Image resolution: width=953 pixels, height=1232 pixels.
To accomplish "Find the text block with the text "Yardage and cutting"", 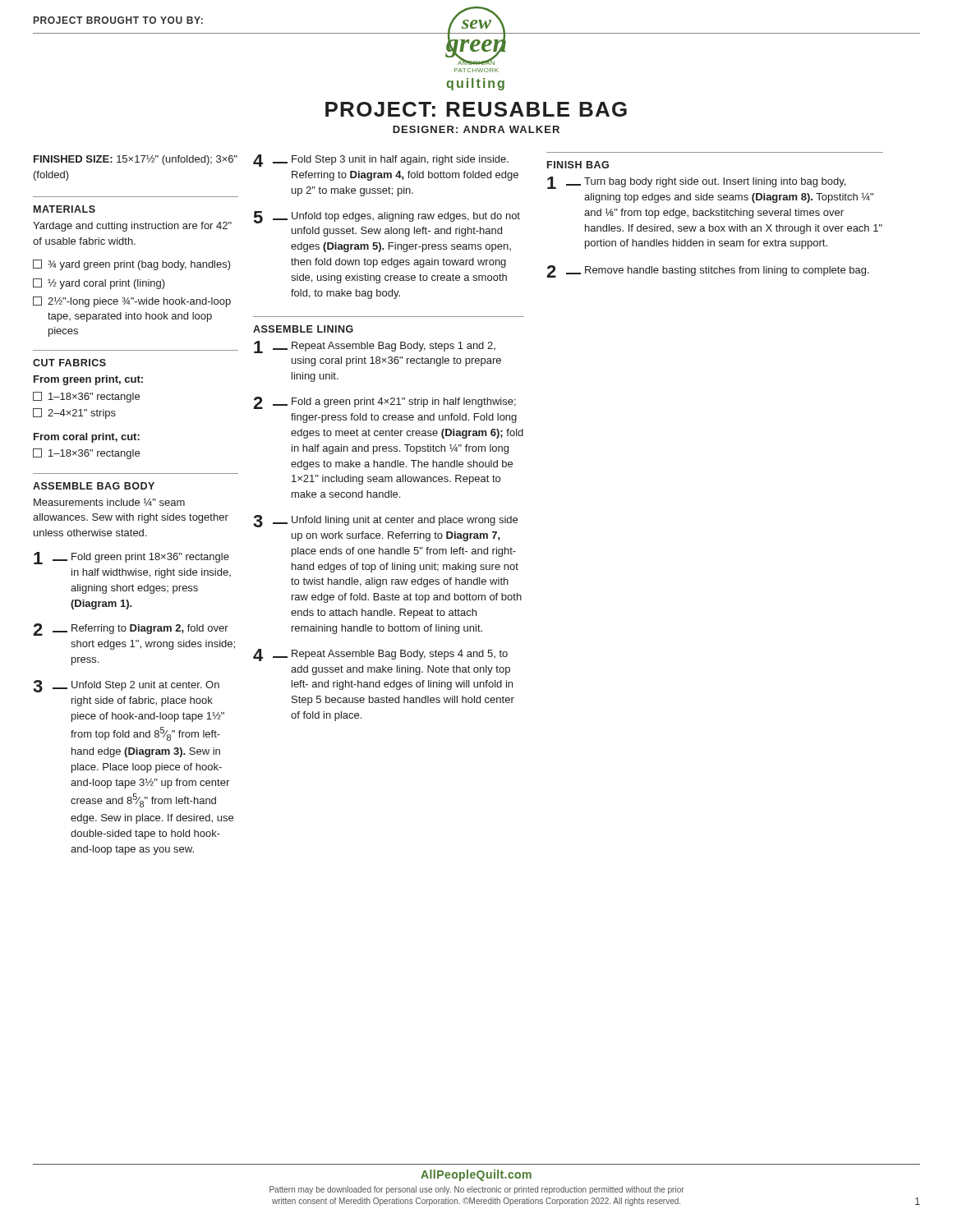I will click(x=132, y=233).
